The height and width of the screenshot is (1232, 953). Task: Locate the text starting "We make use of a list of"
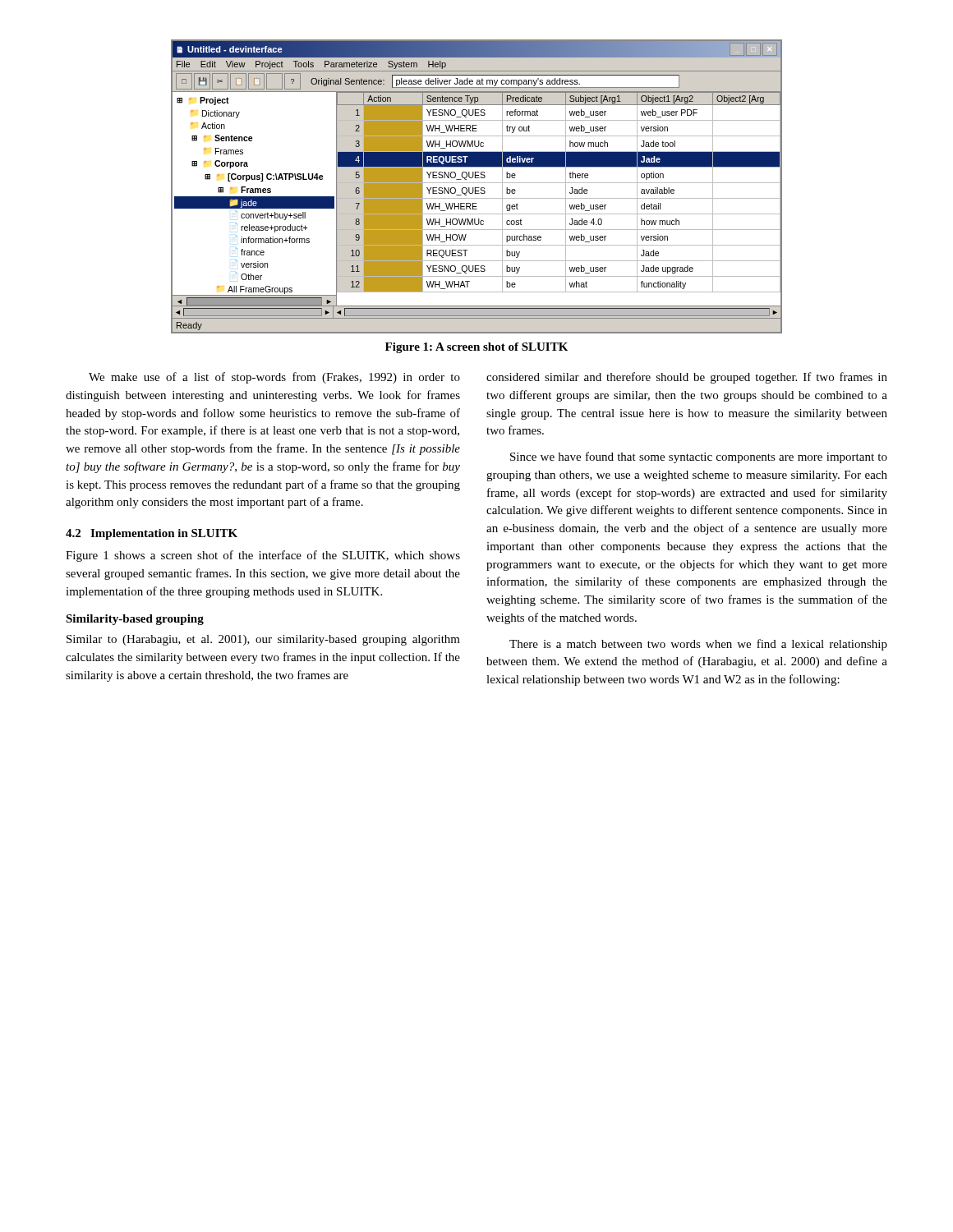tap(263, 440)
